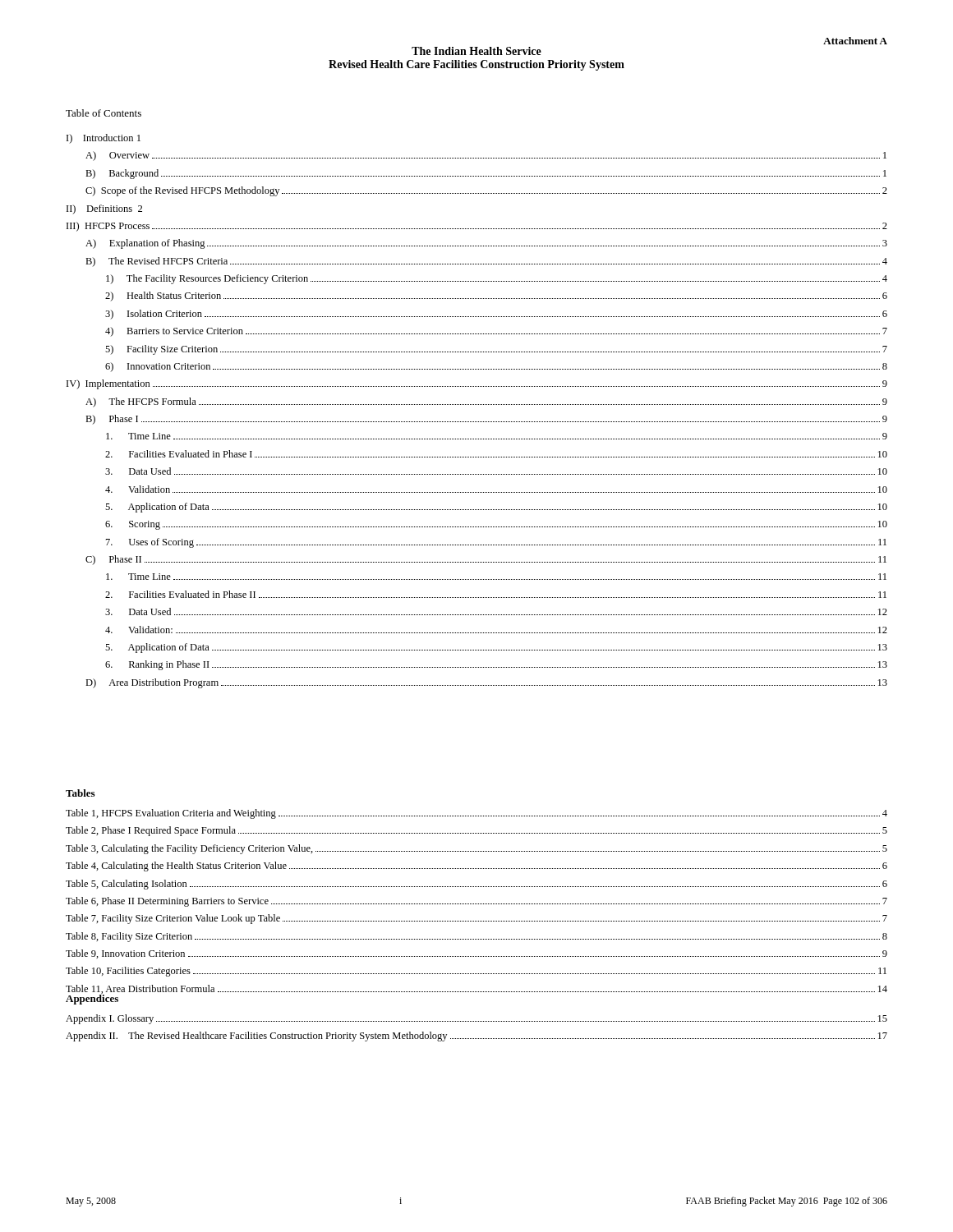
Task: Locate the list item with the text "Appendix I. Glossary 15"
Action: click(x=476, y=1019)
